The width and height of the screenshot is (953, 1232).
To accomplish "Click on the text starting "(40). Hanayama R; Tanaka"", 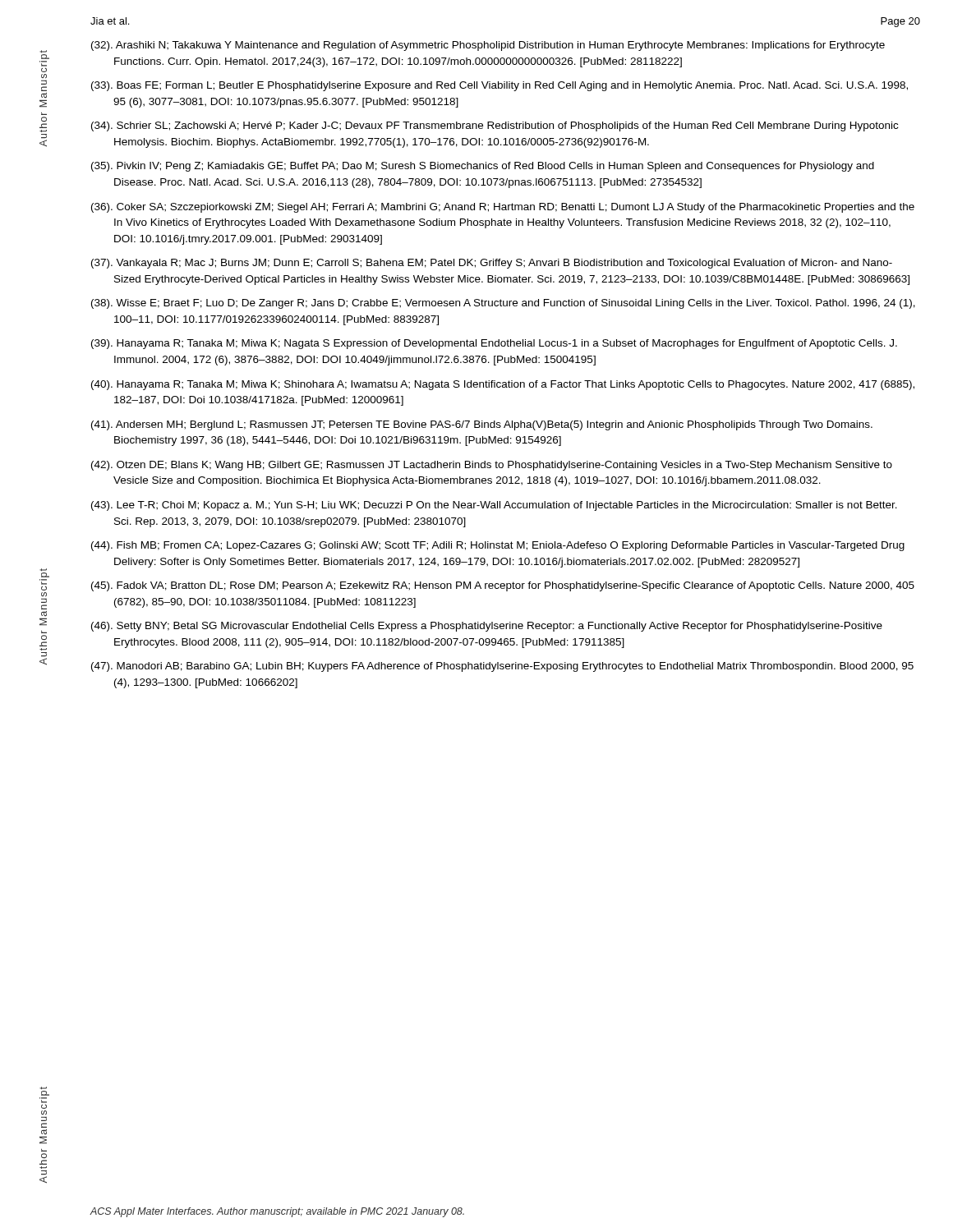I will 503,392.
